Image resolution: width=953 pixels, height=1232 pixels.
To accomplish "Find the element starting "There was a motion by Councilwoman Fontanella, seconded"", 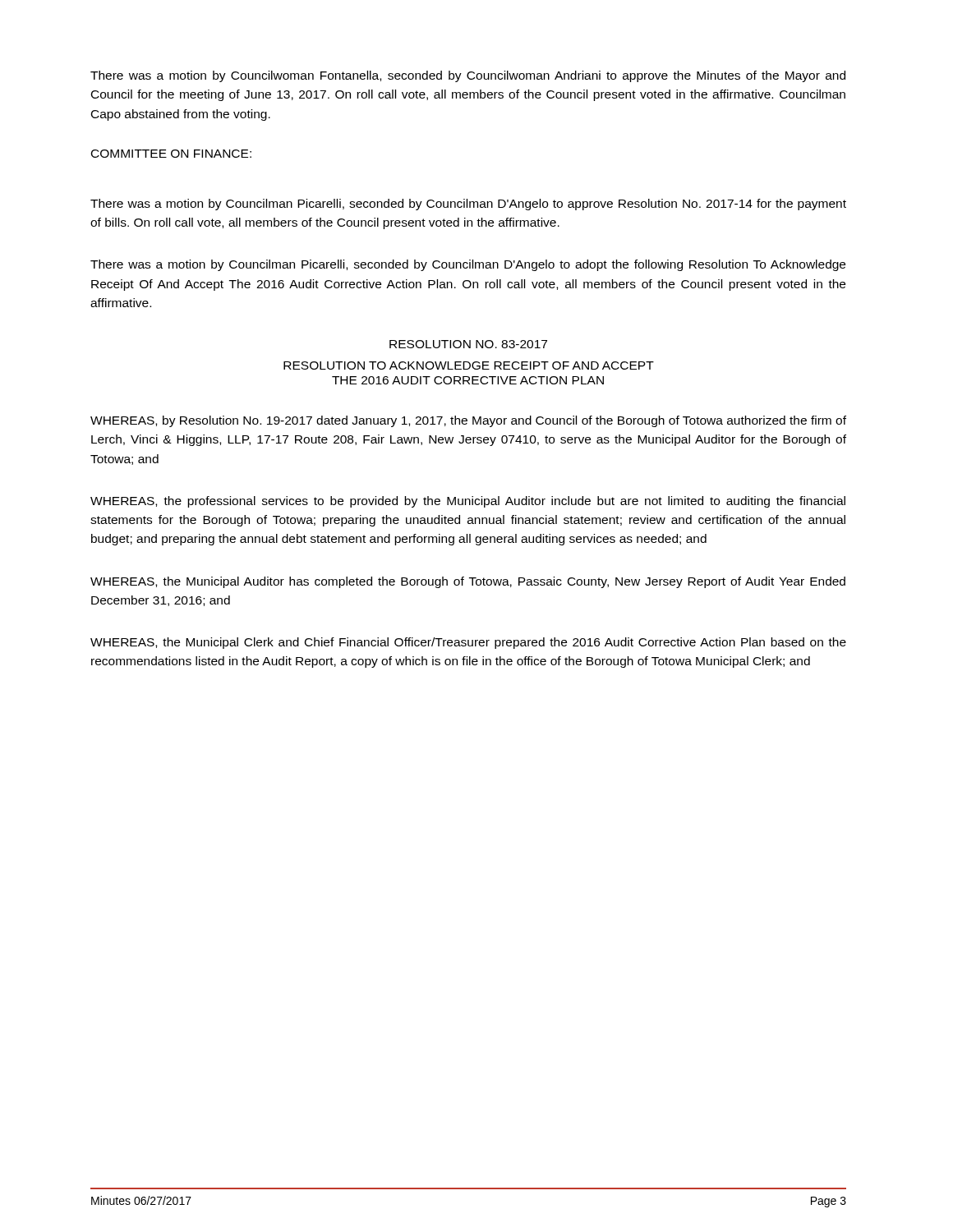I will pyautogui.click(x=468, y=94).
